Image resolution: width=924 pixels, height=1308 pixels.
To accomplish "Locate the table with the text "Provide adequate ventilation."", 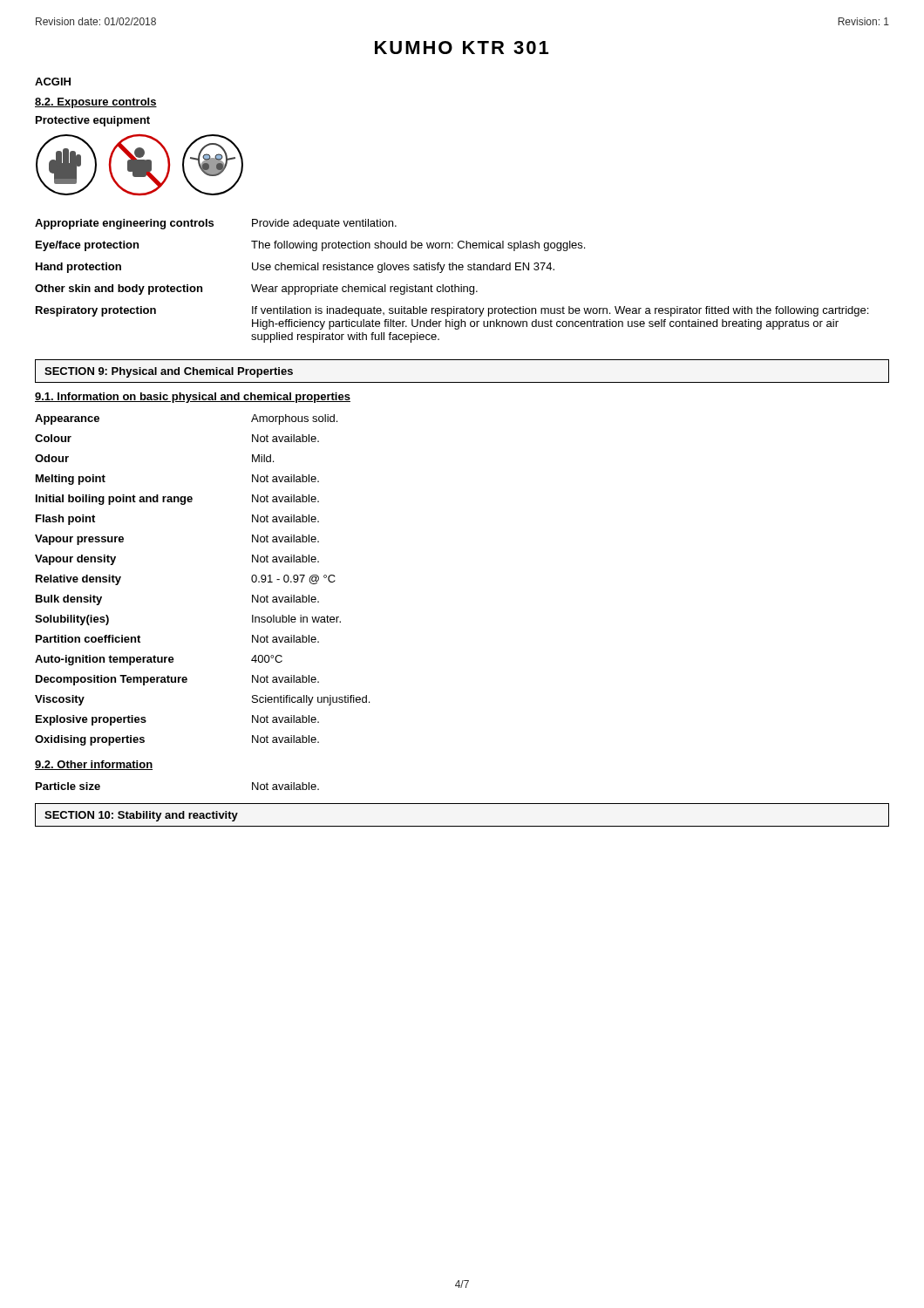I will [x=462, y=279].
